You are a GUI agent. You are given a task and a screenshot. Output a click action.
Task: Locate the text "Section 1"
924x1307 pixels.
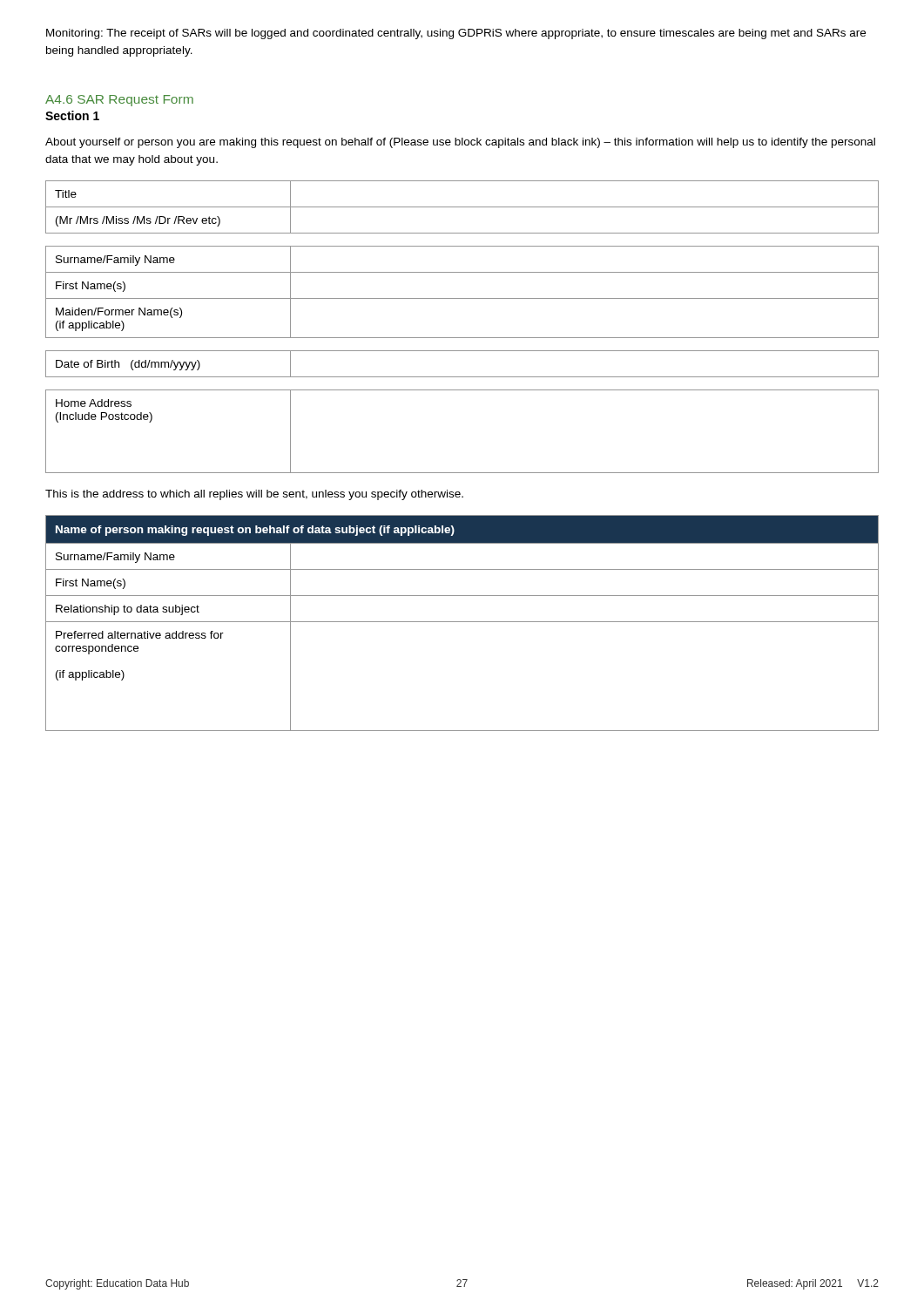(72, 115)
